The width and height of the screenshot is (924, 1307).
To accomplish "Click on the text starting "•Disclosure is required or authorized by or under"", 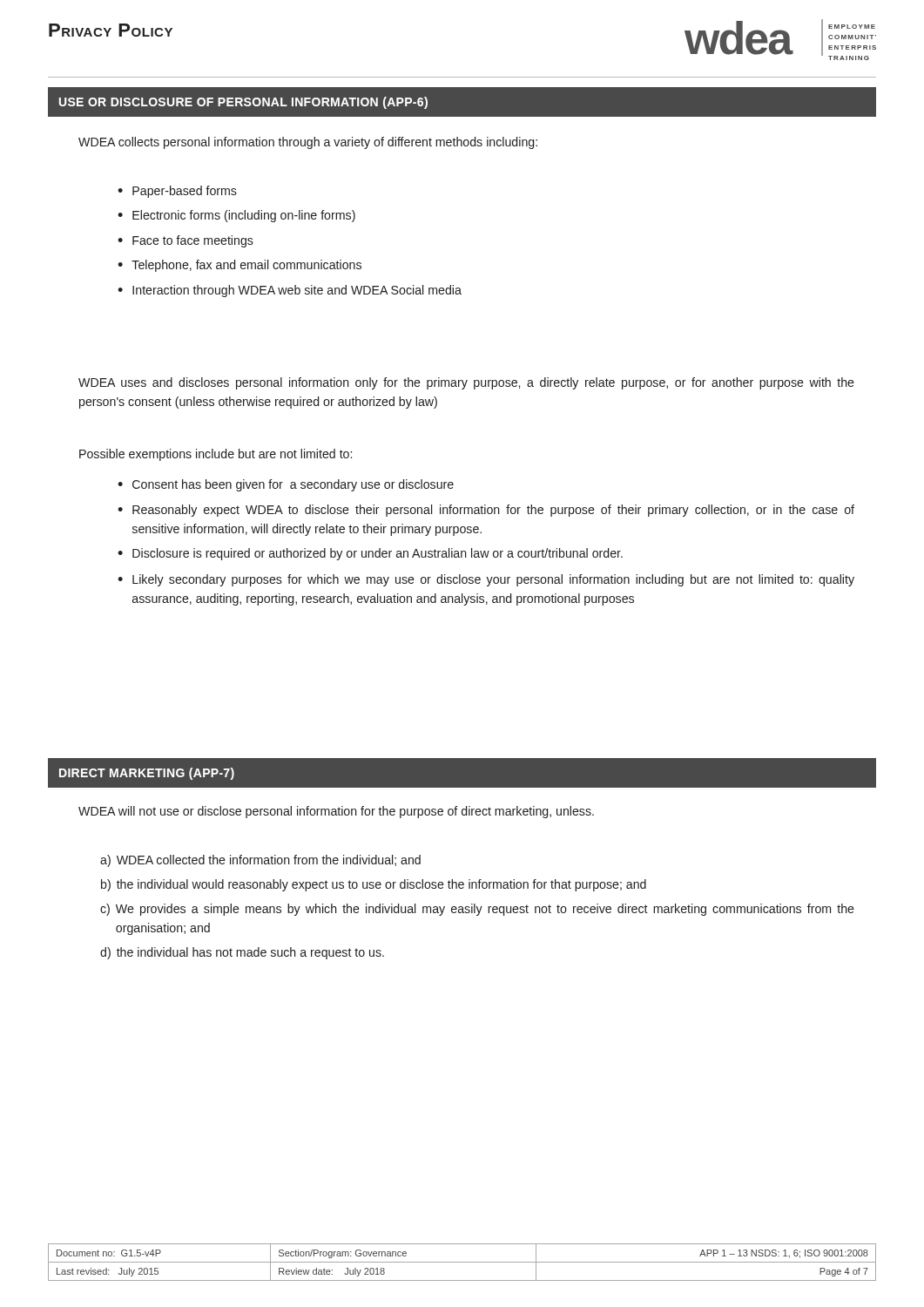I will [371, 554].
